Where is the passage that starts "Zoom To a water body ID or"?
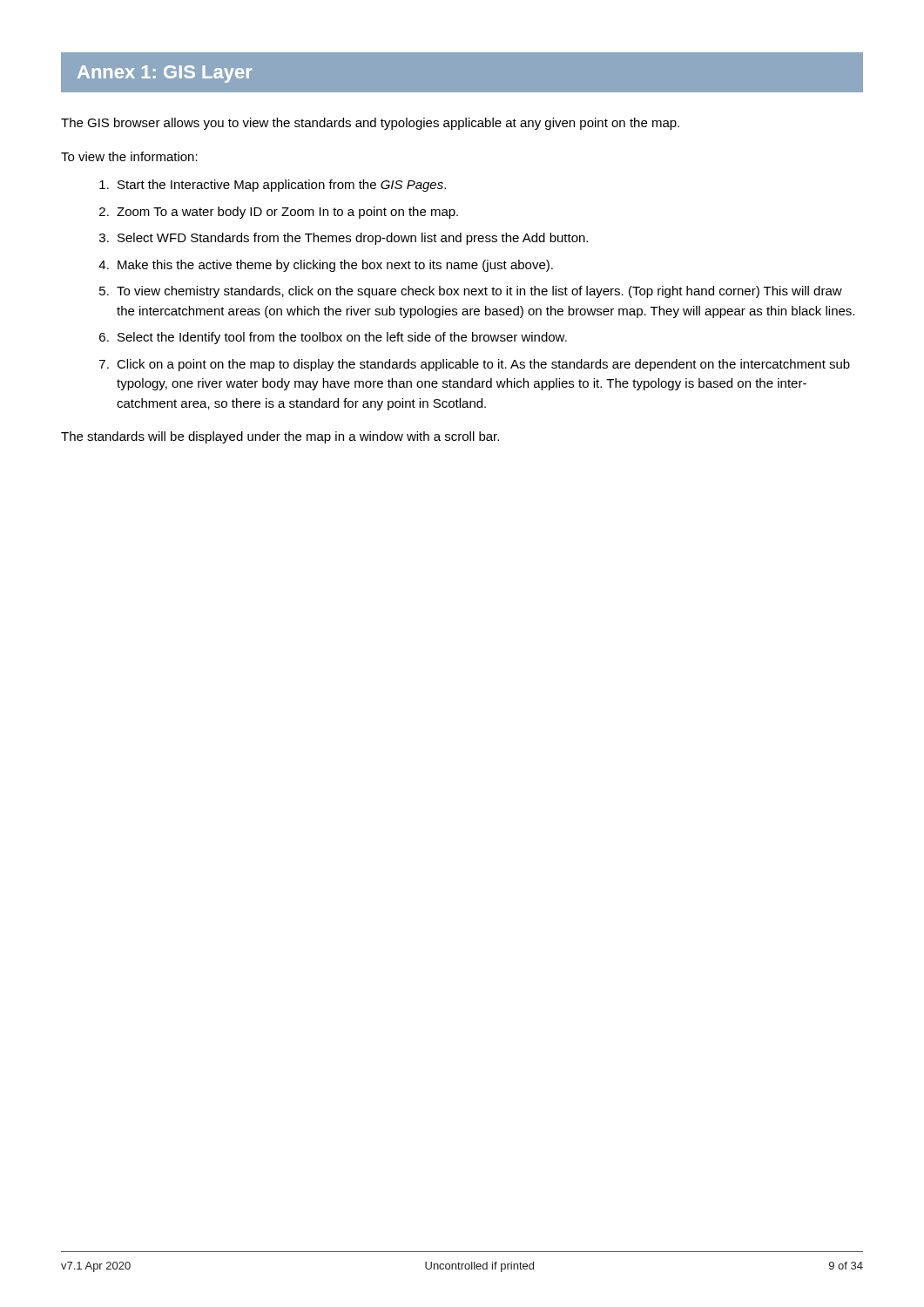Screen dimensions: 1307x924 tap(287, 213)
